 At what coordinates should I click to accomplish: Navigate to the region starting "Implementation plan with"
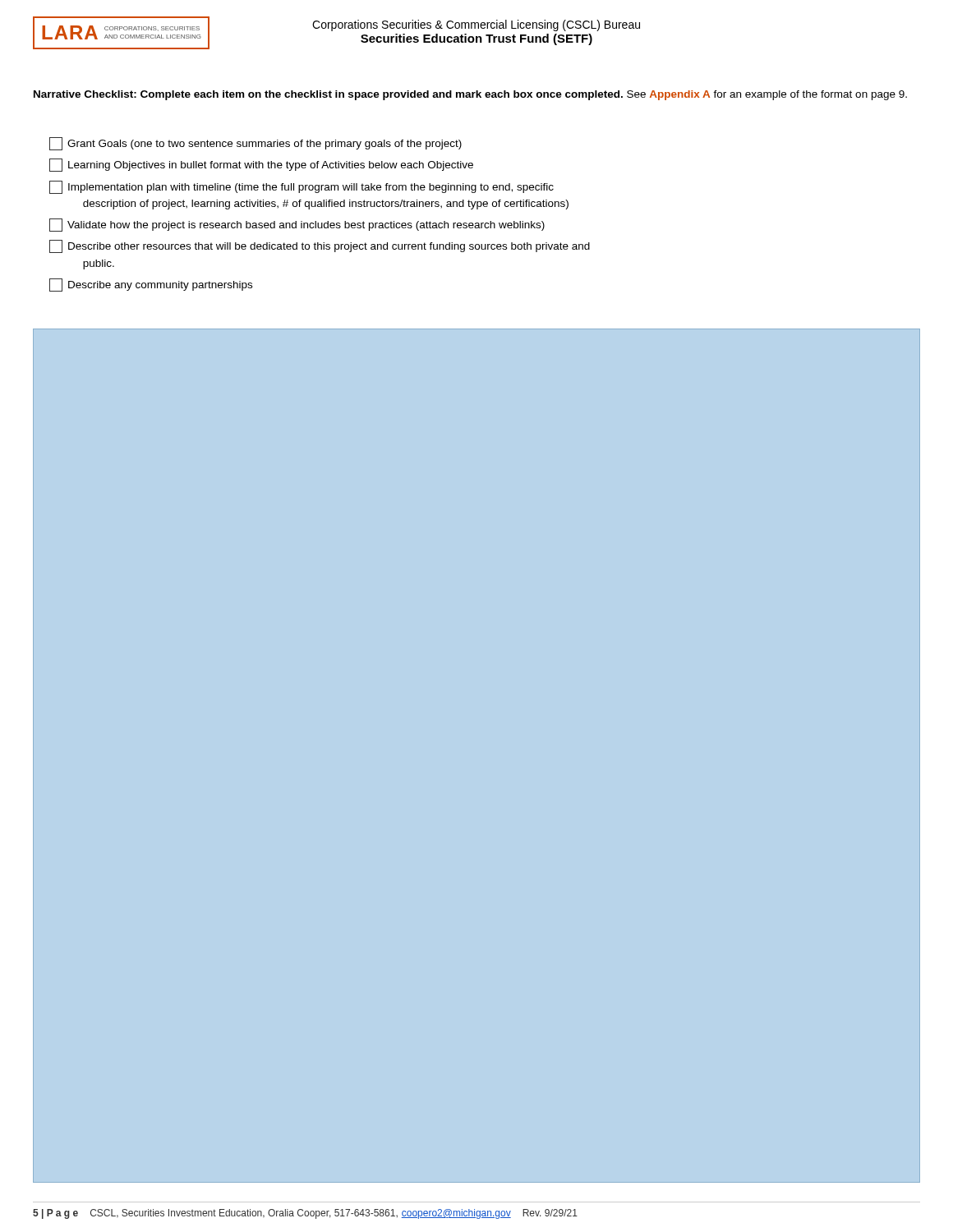(x=485, y=195)
